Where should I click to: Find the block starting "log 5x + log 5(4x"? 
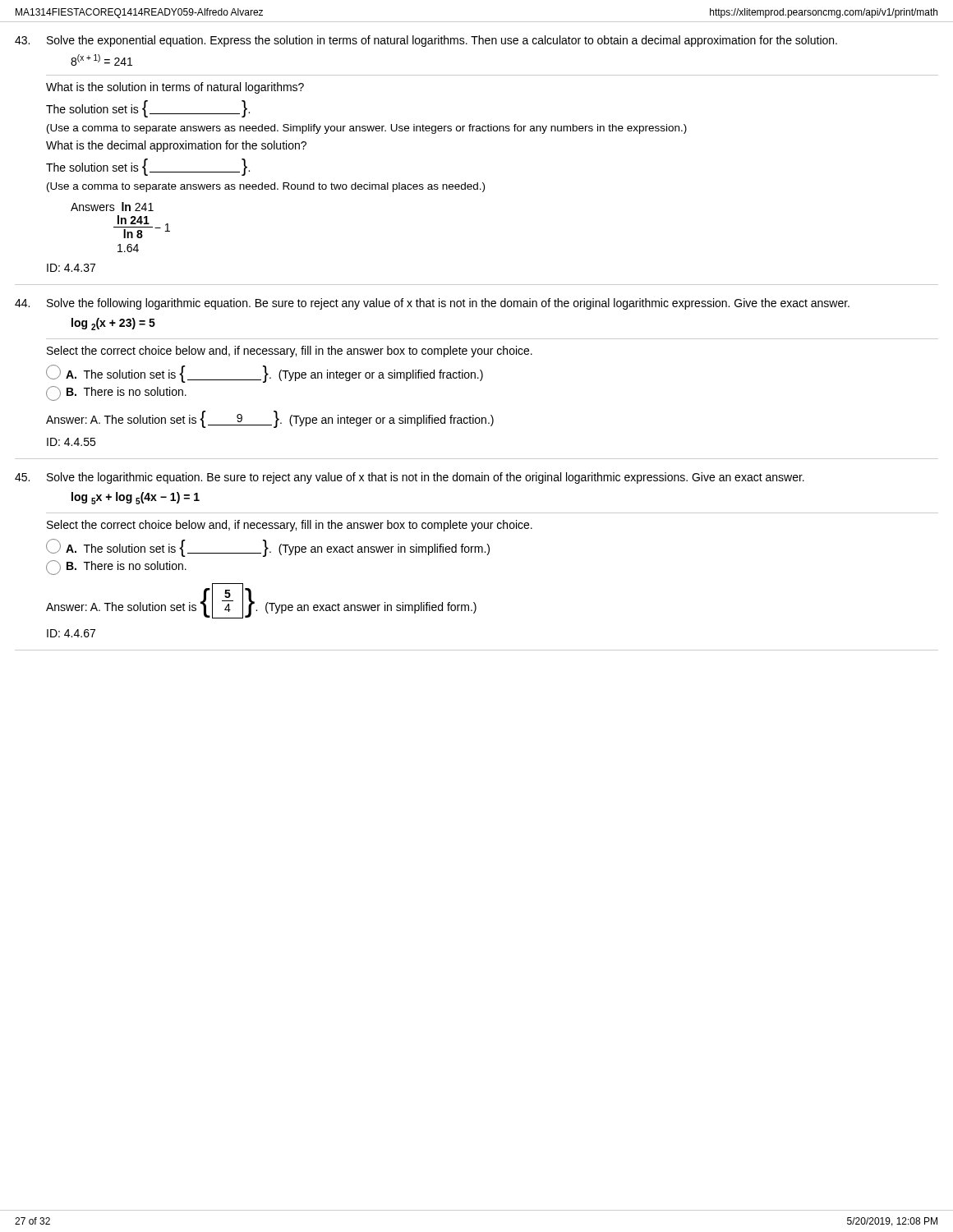click(x=135, y=498)
